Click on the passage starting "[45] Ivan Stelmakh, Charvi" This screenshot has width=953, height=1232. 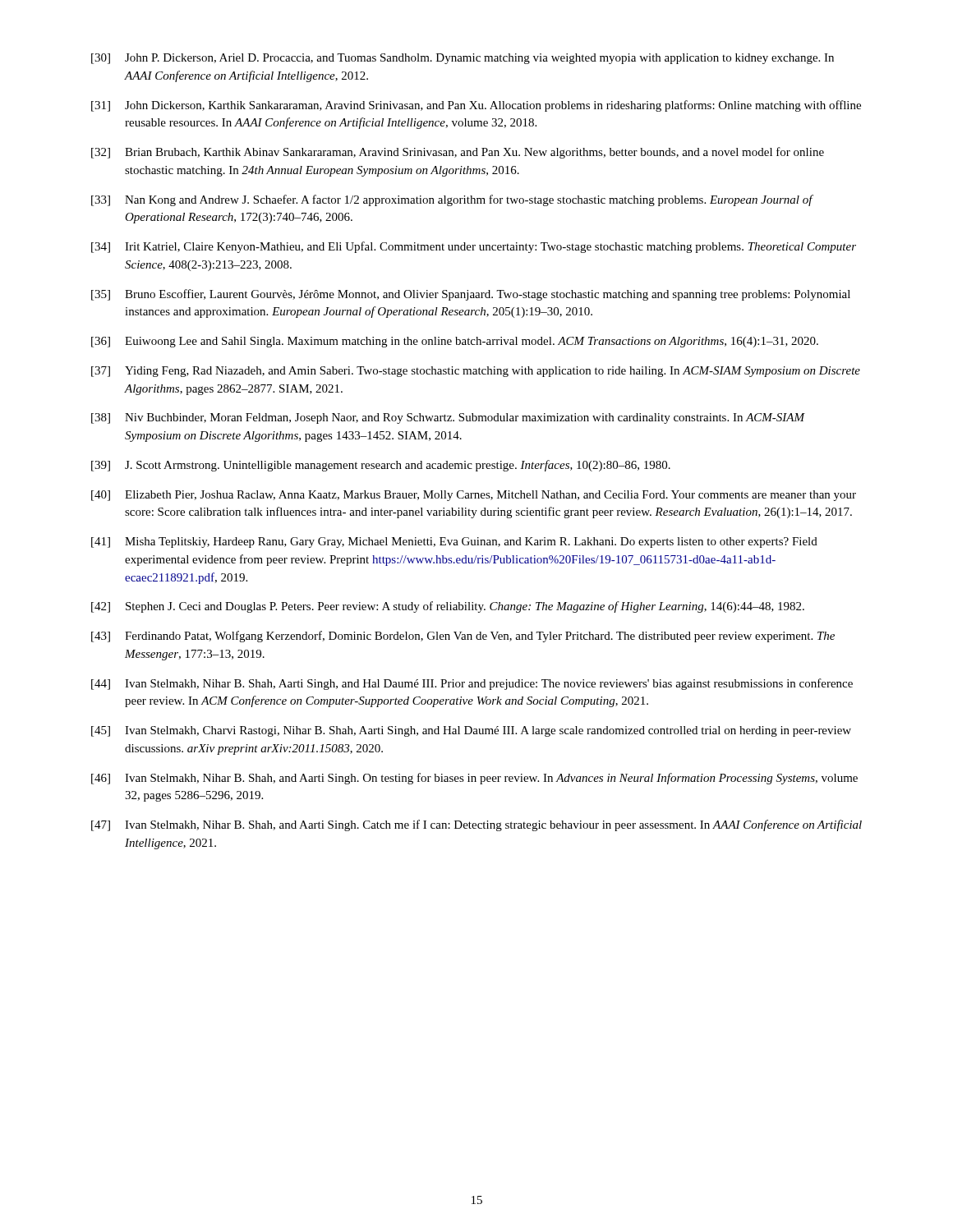click(x=476, y=740)
